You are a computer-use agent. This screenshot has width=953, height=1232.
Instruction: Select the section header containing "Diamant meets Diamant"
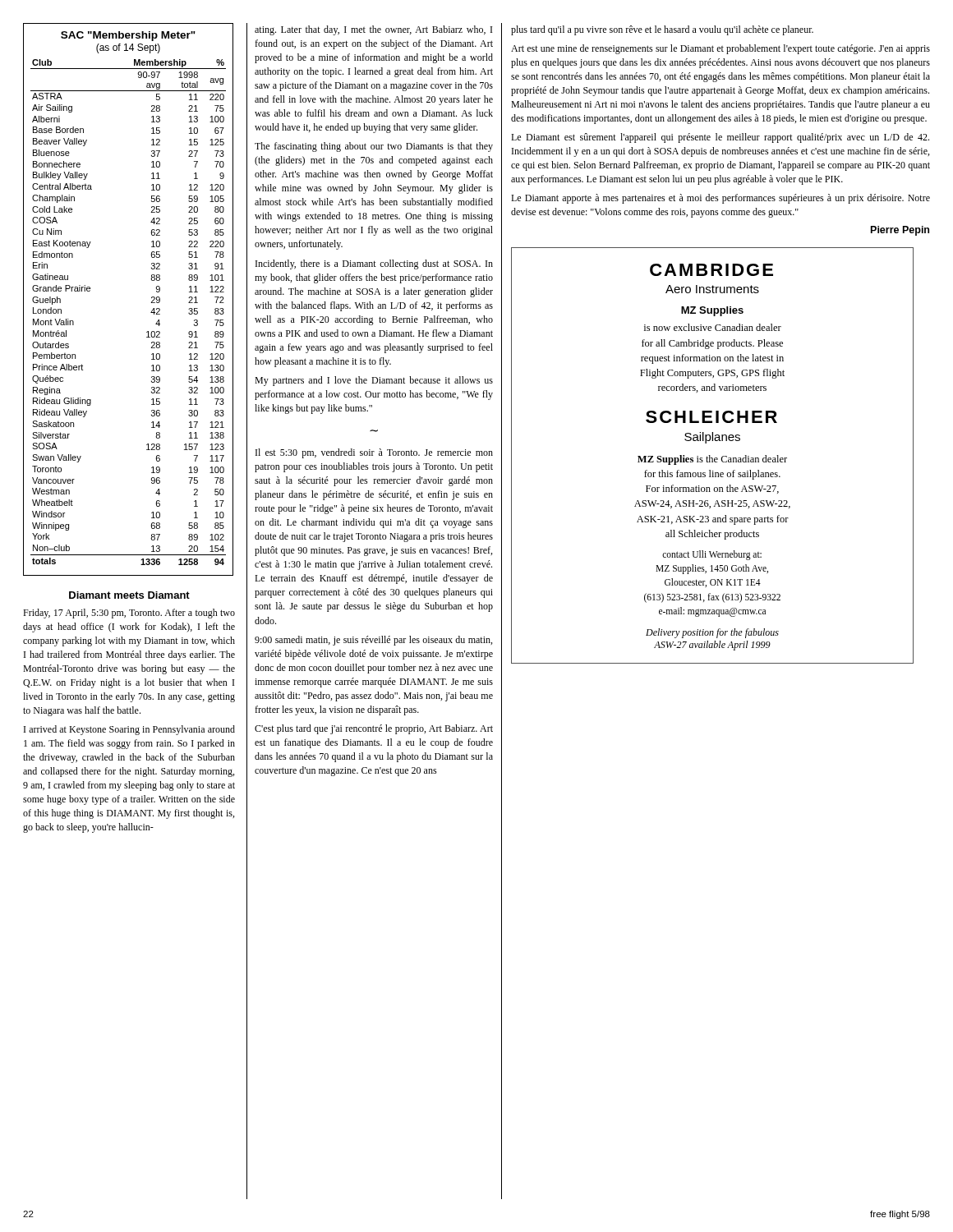click(x=129, y=595)
